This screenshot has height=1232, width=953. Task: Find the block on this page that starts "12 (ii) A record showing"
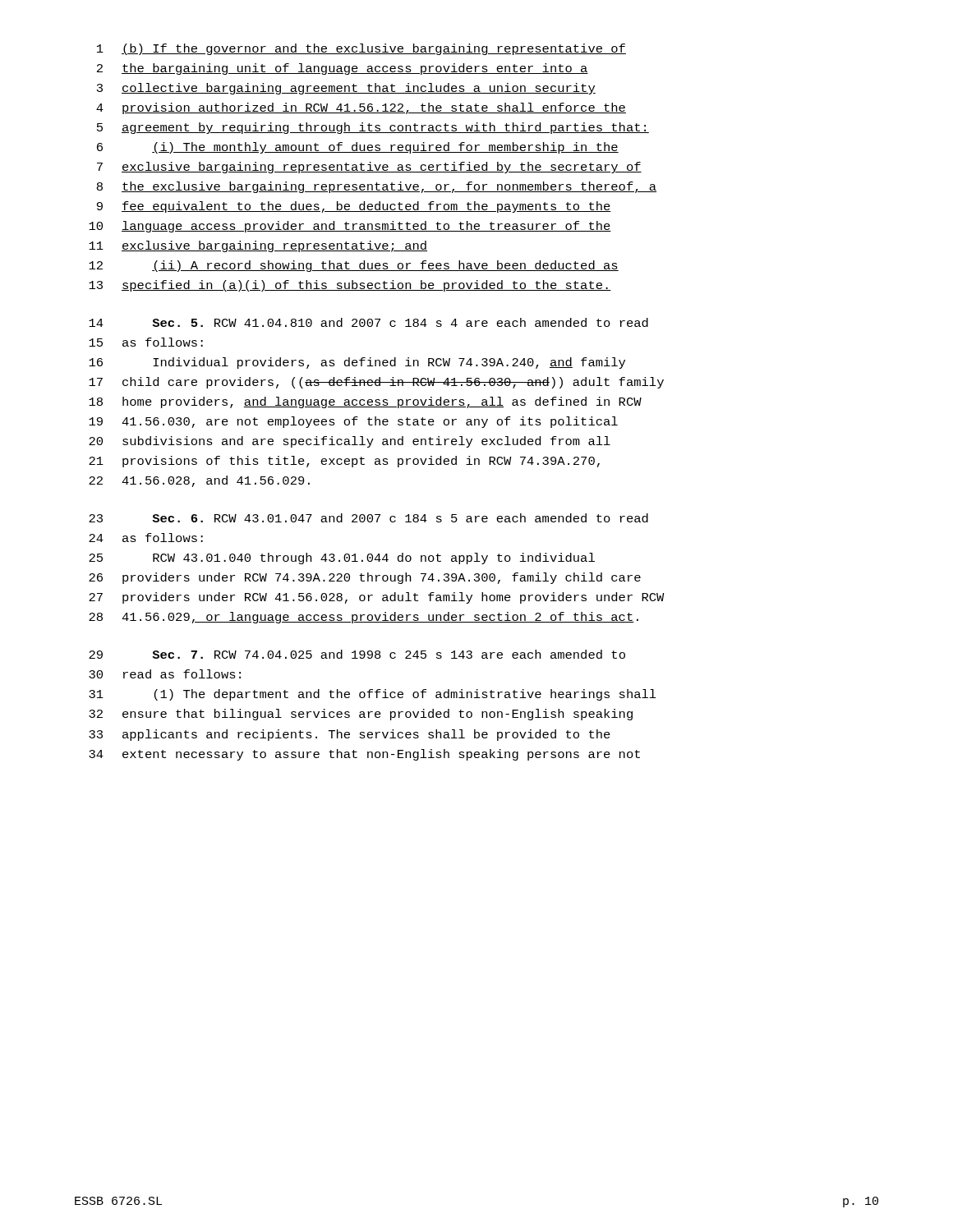point(476,266)
